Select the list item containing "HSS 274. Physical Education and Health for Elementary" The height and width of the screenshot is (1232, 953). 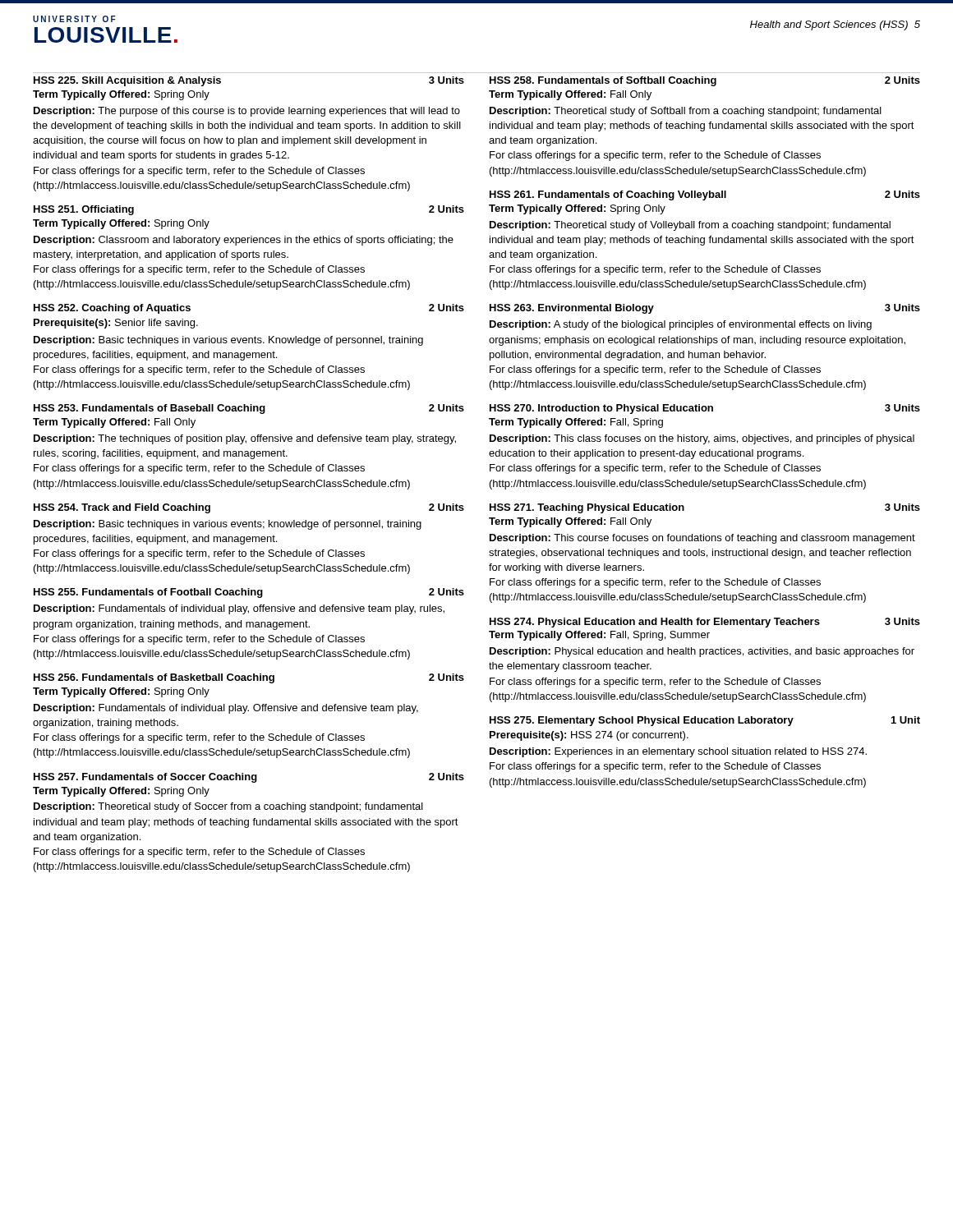[x=704, y=659]
